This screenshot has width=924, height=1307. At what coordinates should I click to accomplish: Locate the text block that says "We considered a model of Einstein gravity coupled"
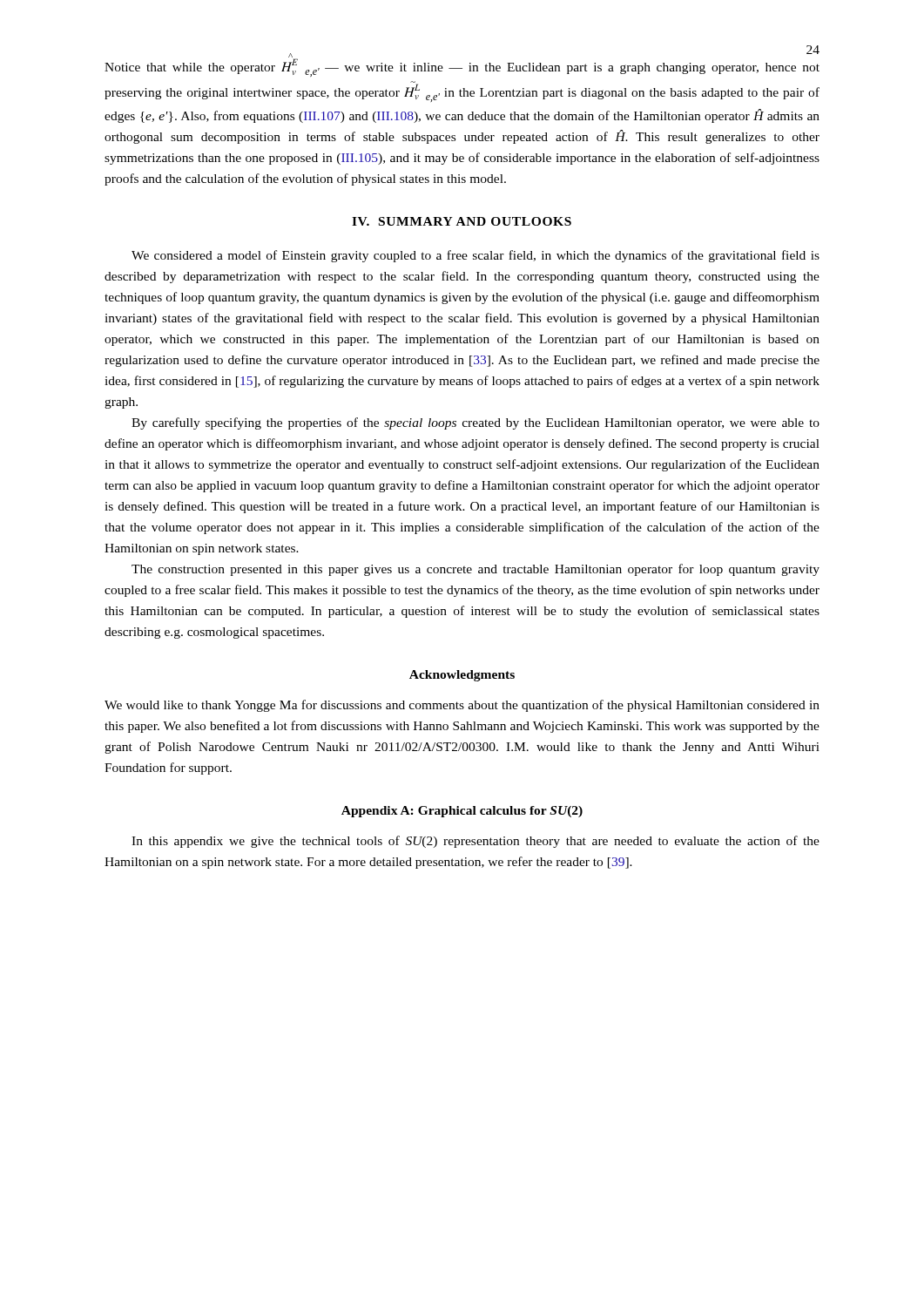[x=462, y=443]
